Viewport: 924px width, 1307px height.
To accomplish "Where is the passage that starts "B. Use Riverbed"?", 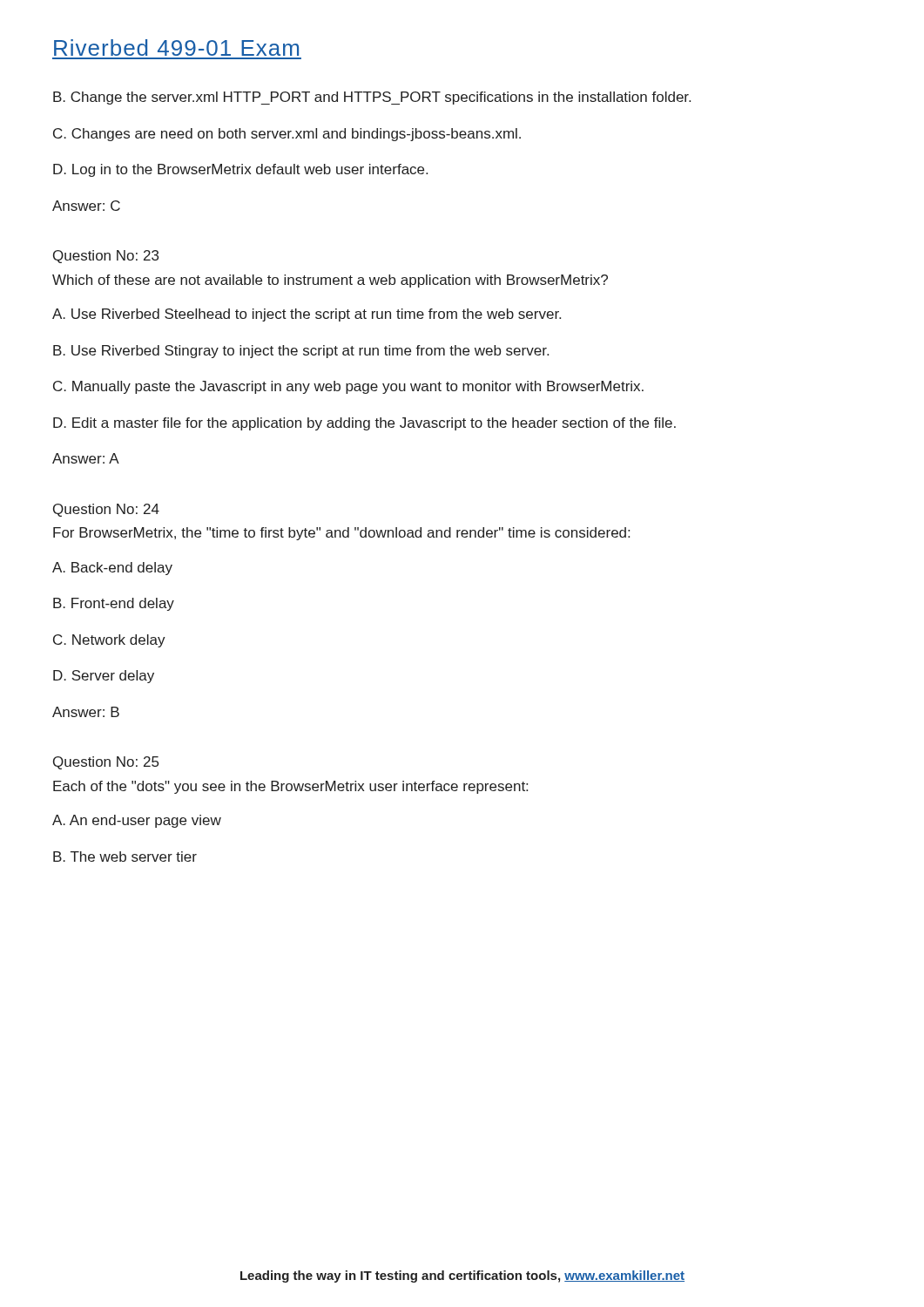I will [301, 350].
